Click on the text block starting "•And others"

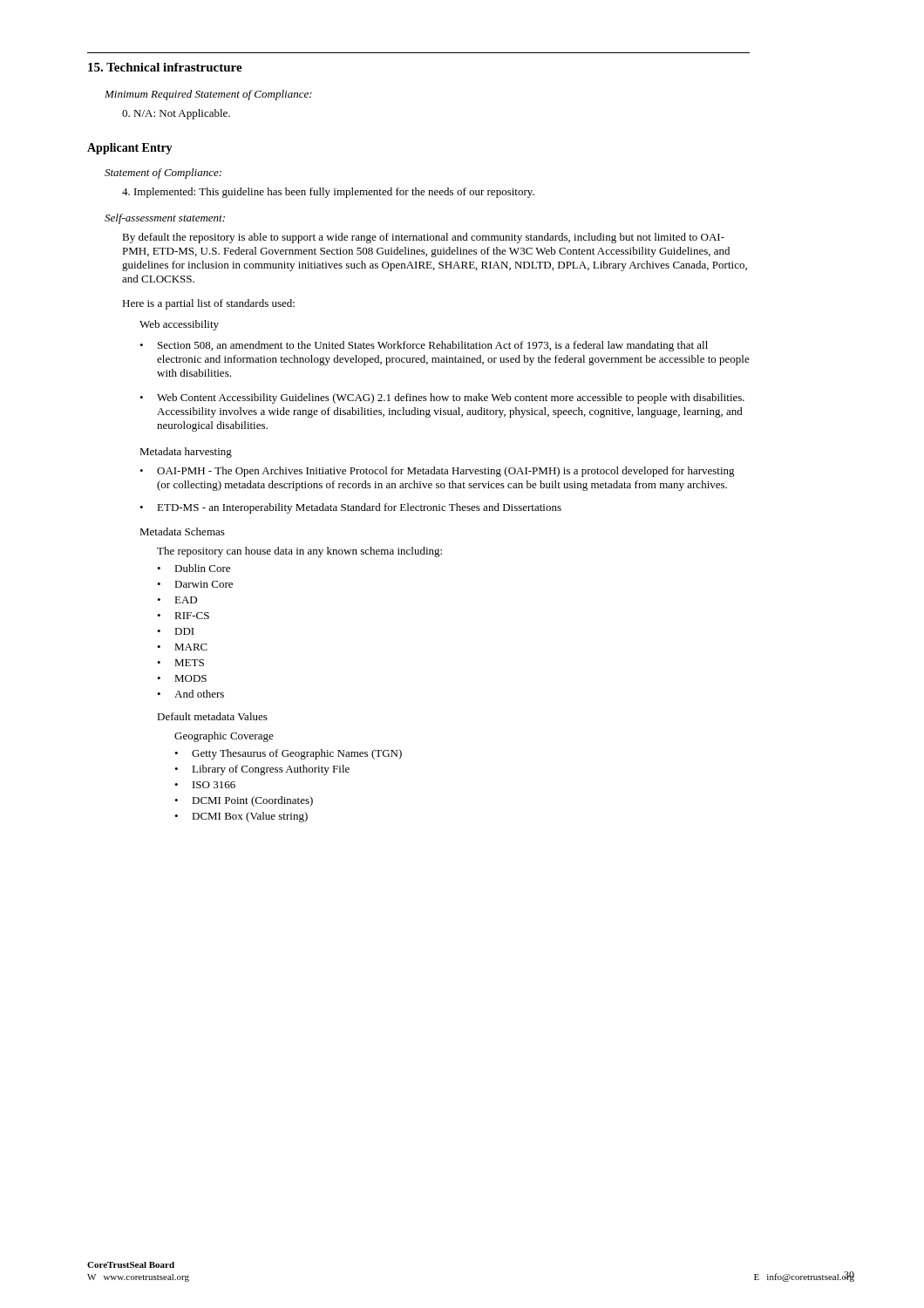(x=190, y=694)
